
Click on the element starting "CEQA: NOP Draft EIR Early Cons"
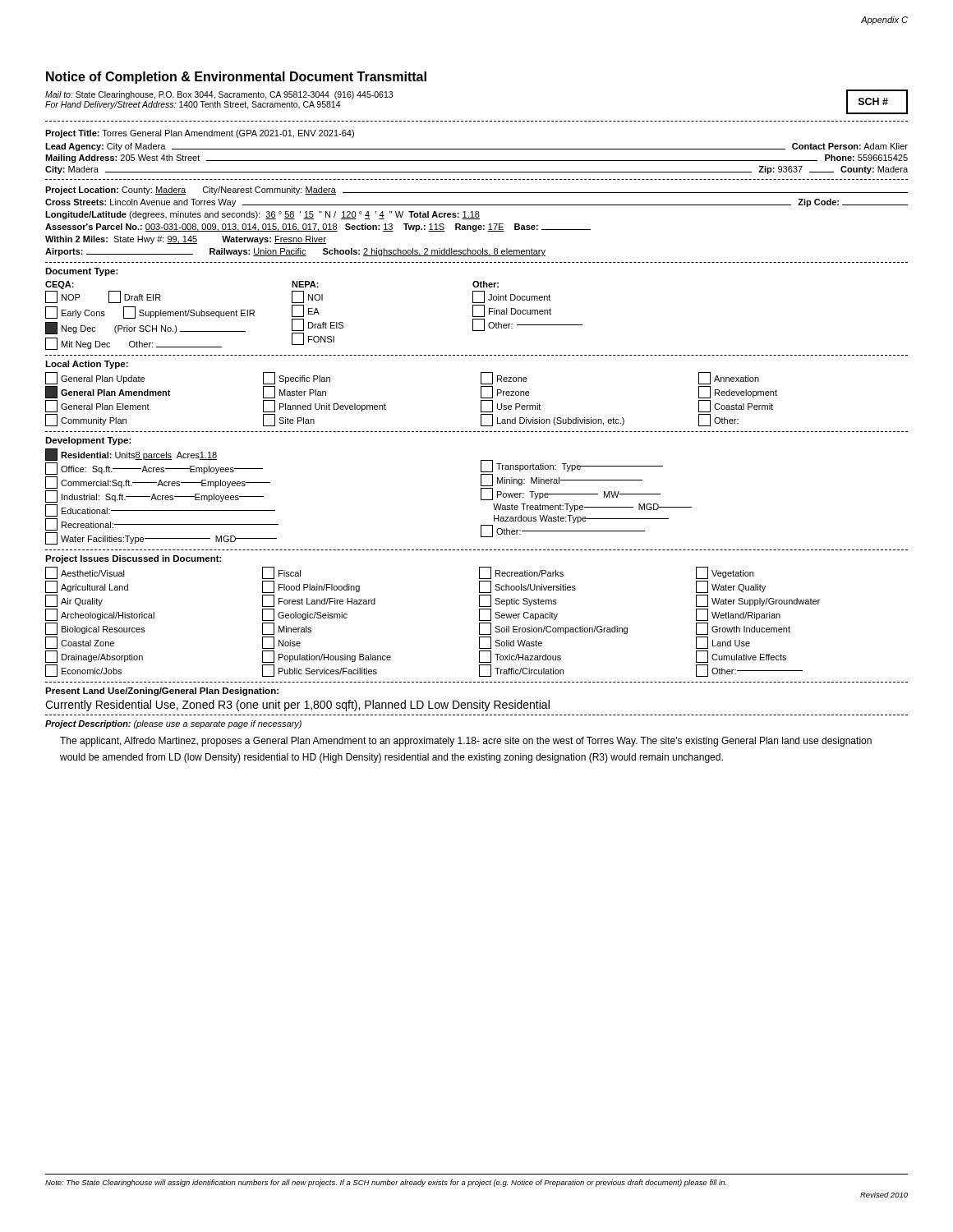click(476, 315)
